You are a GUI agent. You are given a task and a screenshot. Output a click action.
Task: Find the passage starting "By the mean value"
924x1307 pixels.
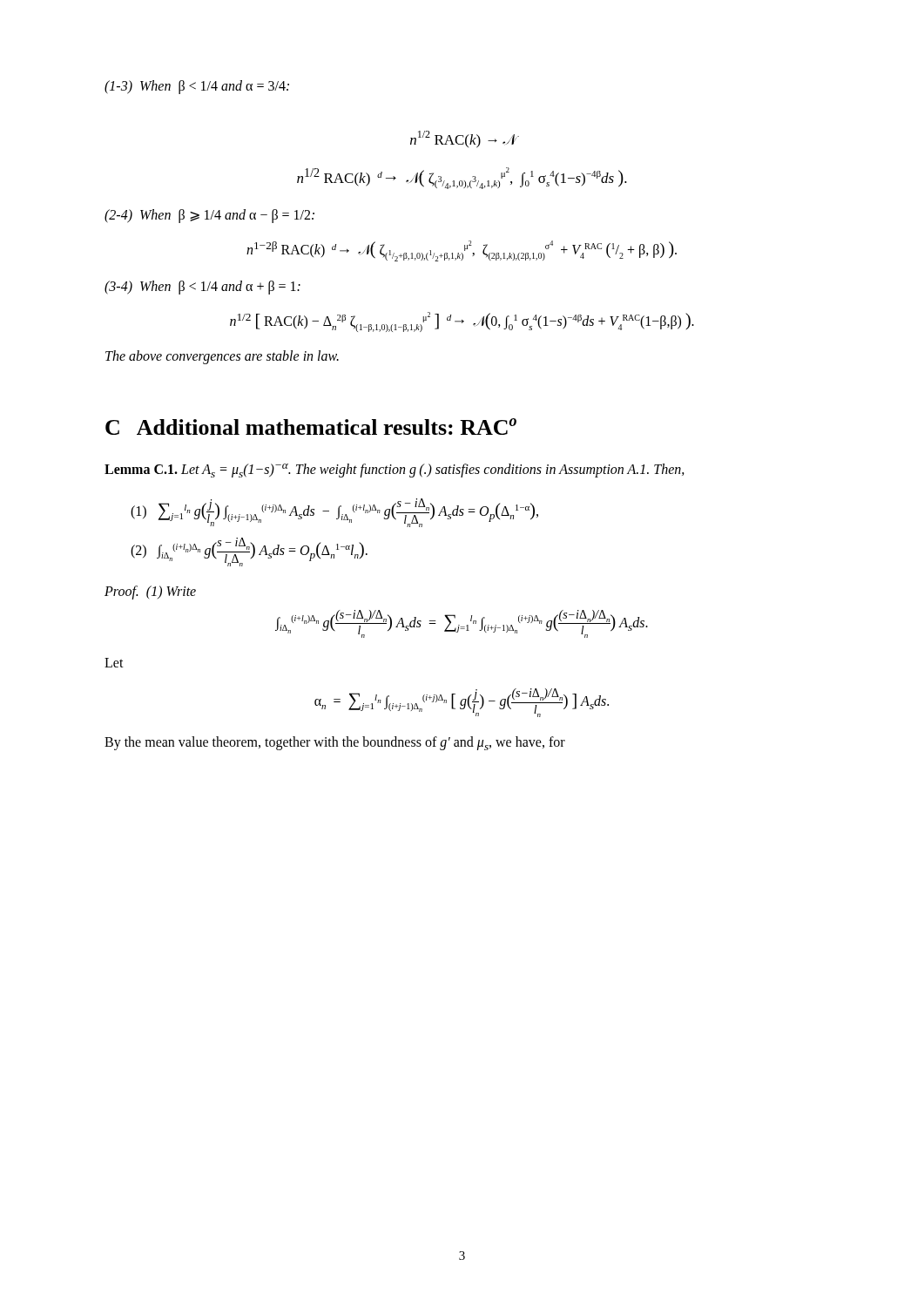point(335,744)
